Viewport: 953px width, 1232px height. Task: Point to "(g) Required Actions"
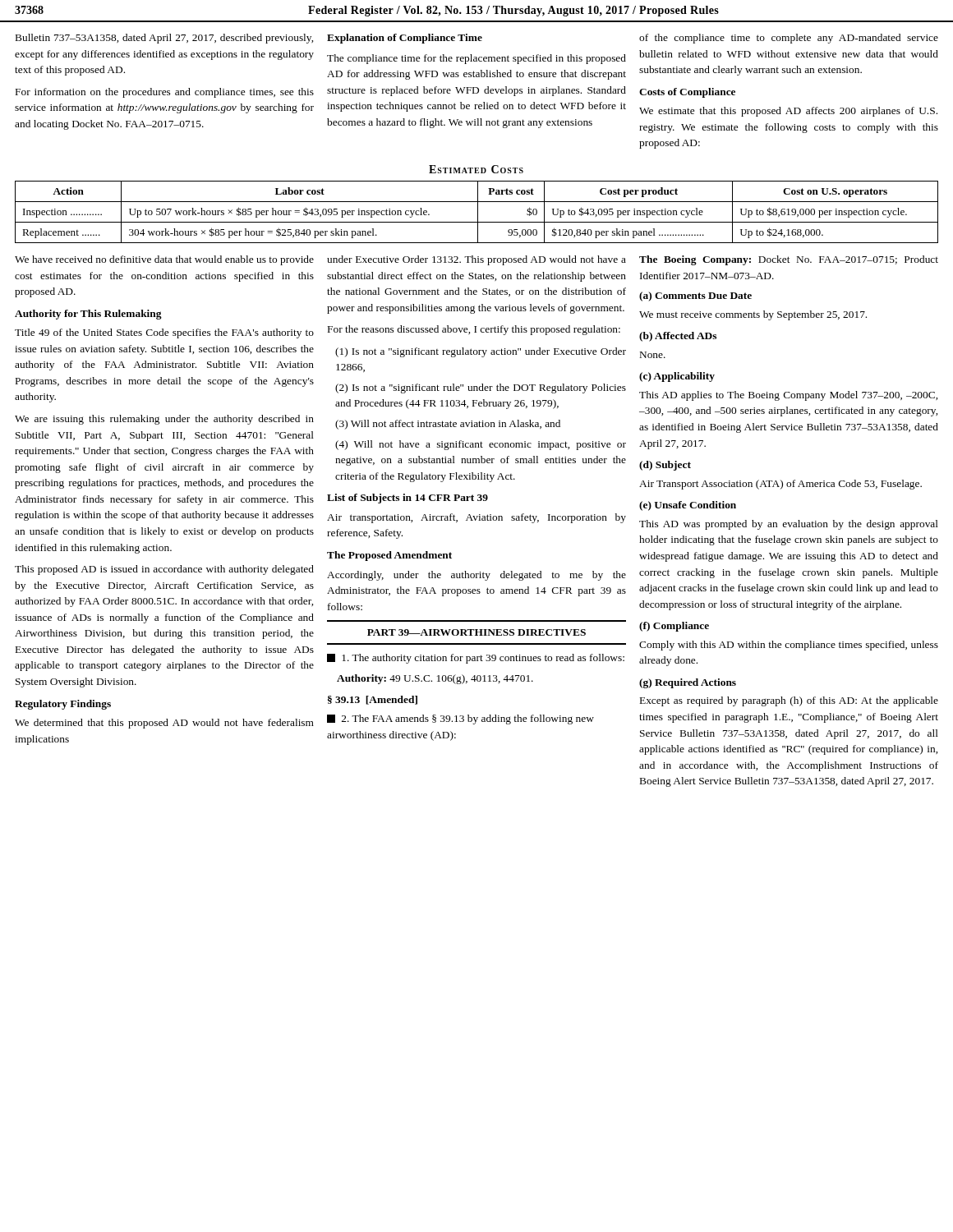688,682
